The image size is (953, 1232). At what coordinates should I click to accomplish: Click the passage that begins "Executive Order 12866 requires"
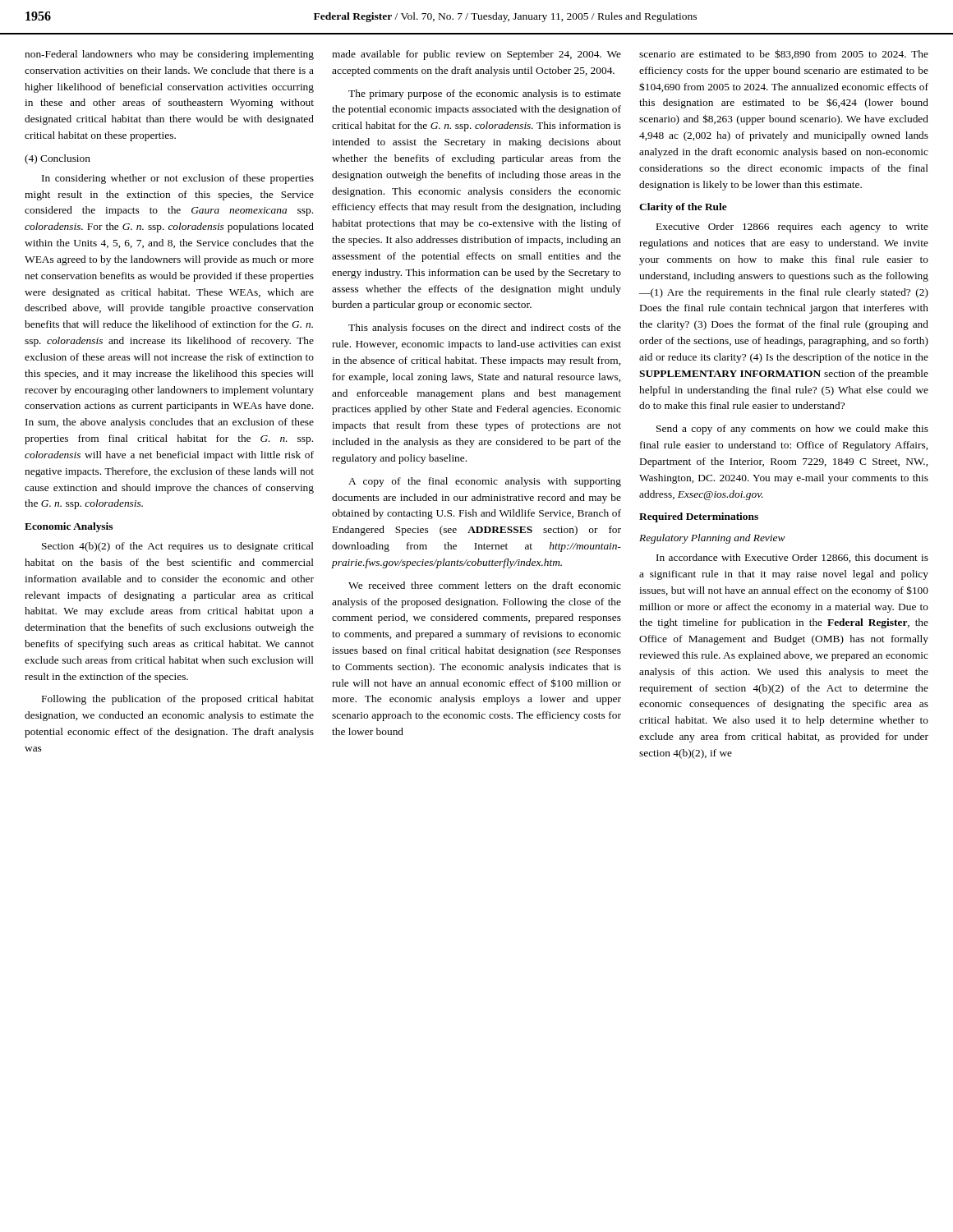tap(784, 360)
